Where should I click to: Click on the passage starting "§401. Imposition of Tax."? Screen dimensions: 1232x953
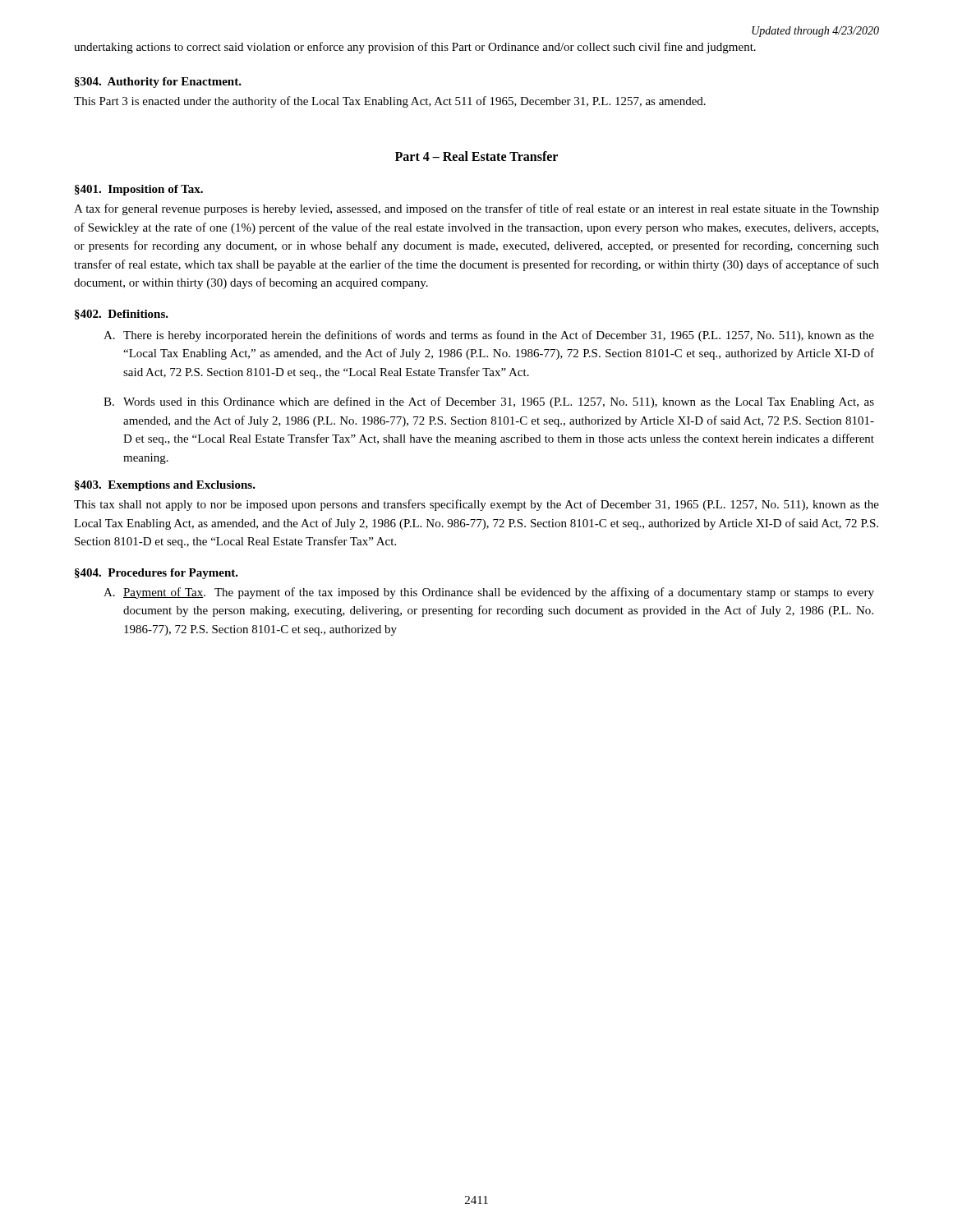(x=139, y=189)
